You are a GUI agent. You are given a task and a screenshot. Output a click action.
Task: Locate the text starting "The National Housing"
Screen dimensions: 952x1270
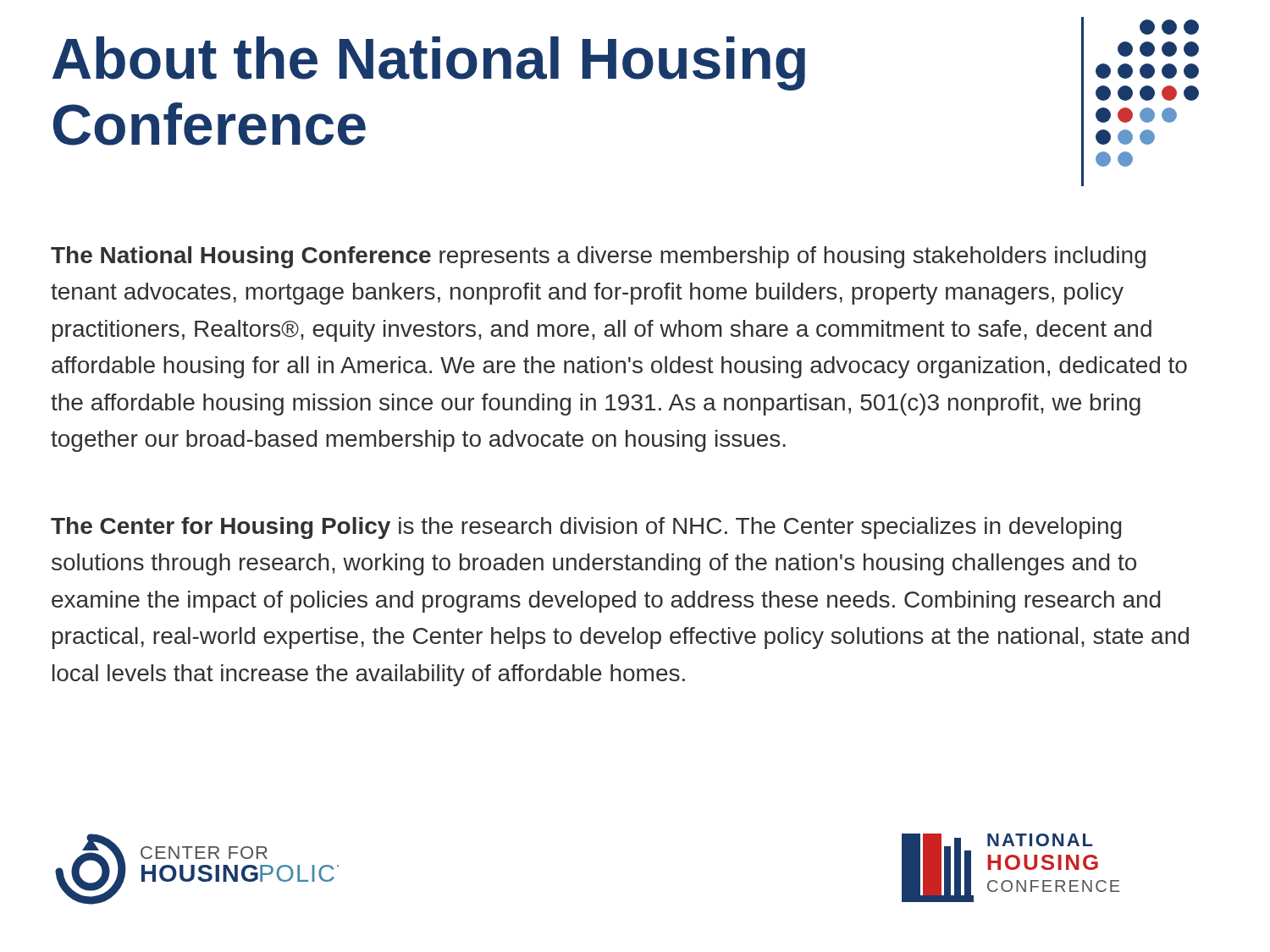click(619, 347)
